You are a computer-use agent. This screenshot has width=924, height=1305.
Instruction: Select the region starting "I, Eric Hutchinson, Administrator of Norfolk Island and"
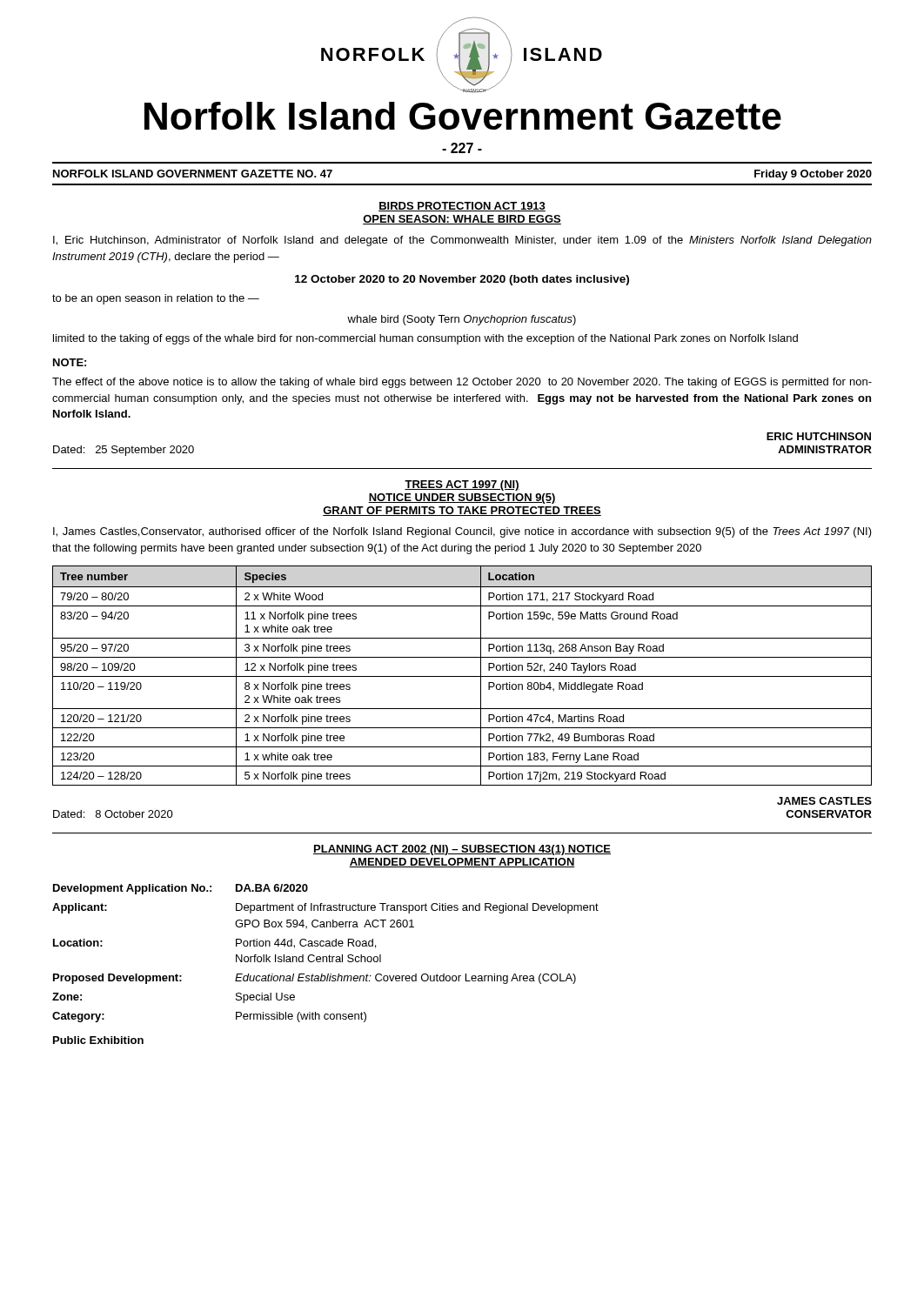pyautogui.click(x=462, y=248)
